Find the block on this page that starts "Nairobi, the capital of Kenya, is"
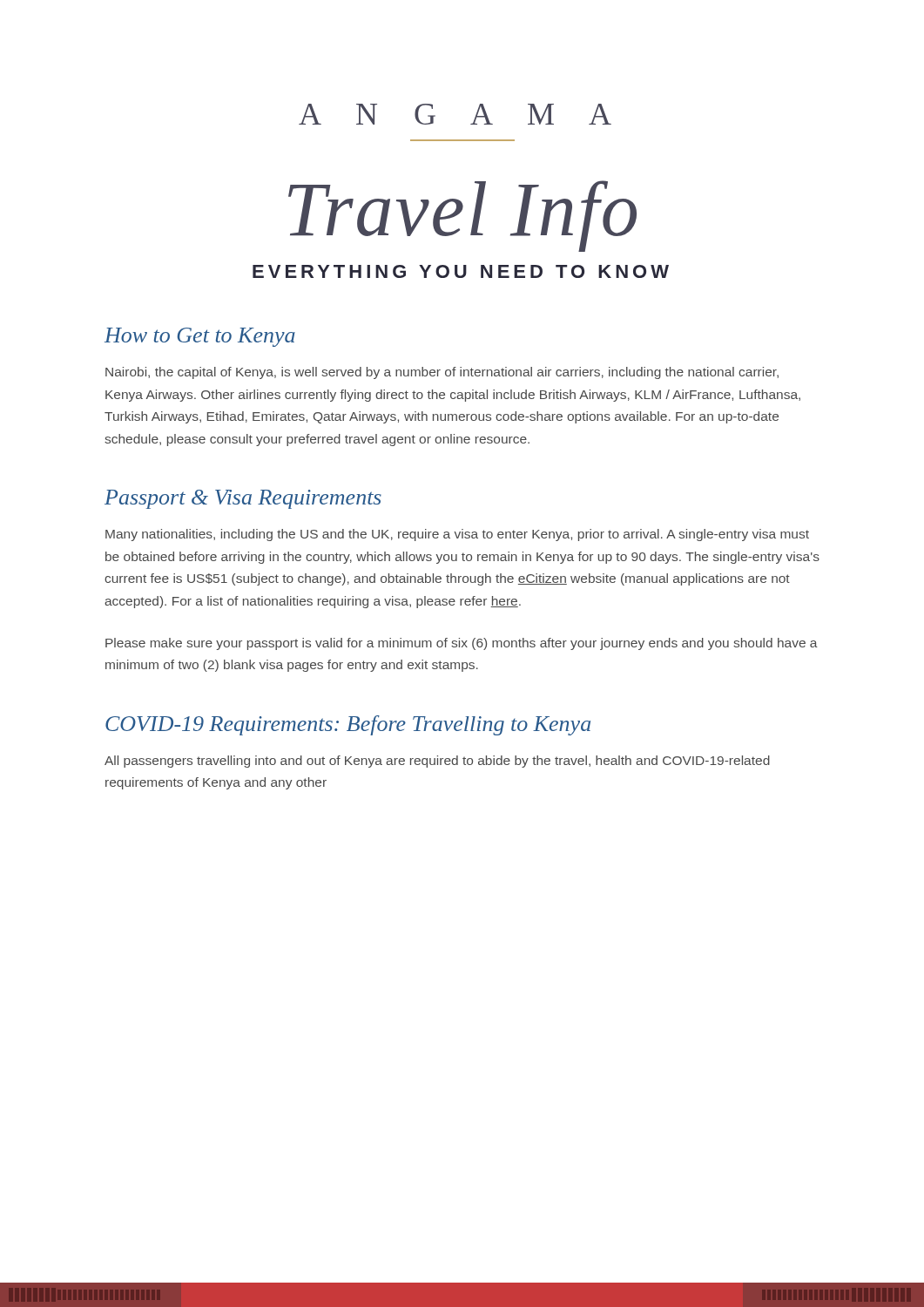The width and height of the screenshot is (924, 1307). tap(453, 405)
